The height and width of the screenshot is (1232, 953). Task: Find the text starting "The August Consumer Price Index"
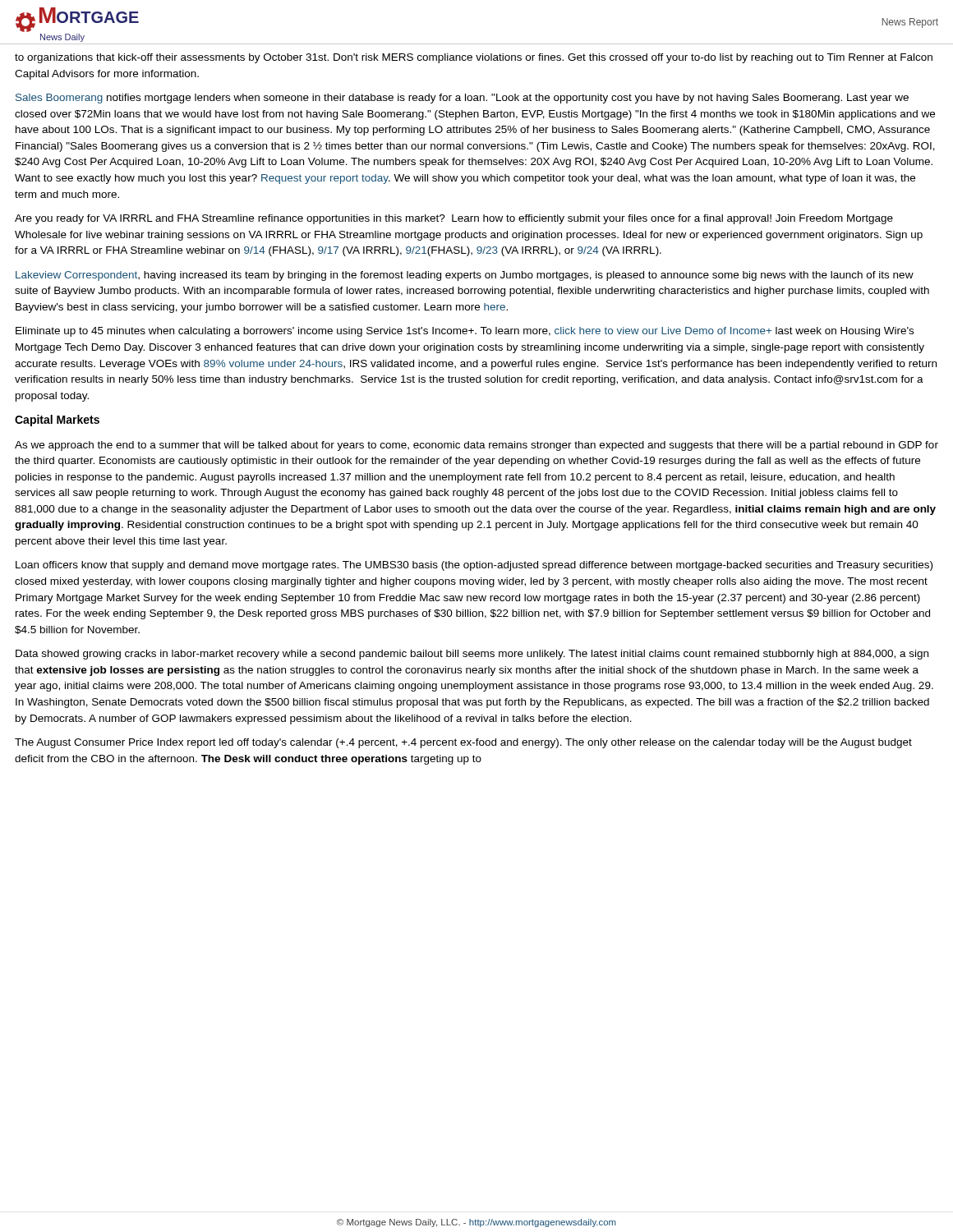(476, 750)
